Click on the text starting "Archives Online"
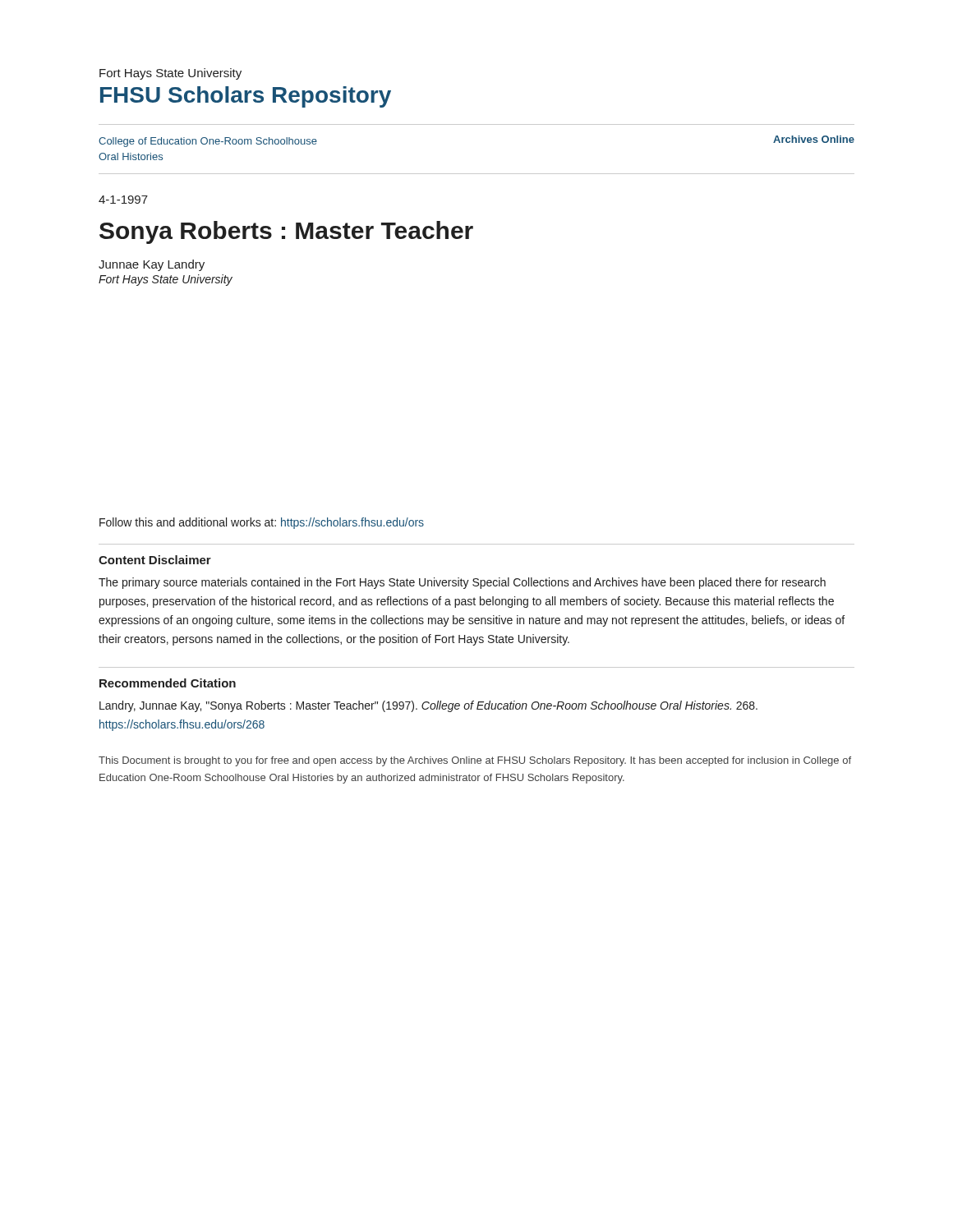This screenshot has width=953, height=1232. [814, 139]
